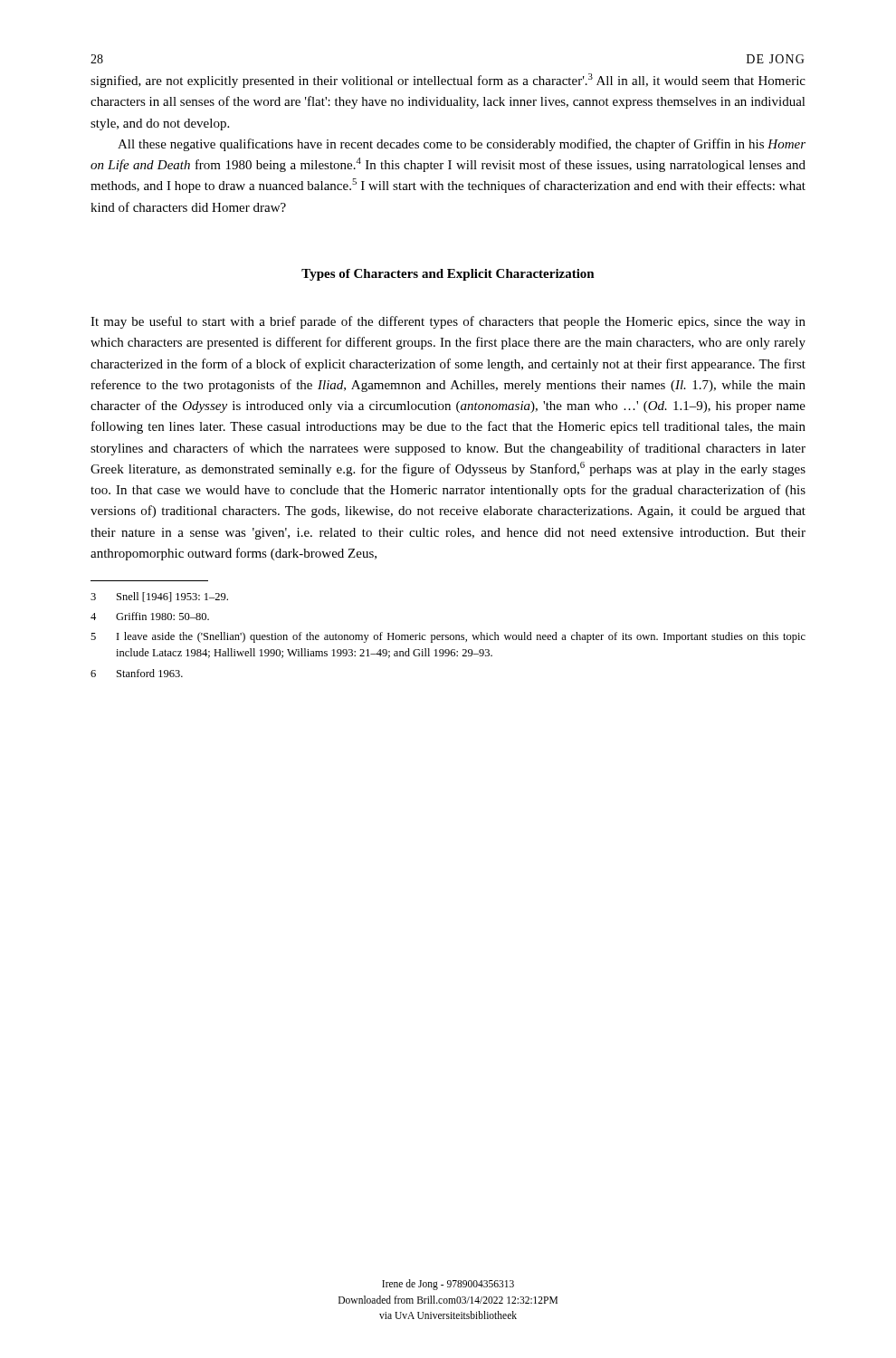
Task: Point to the passage starting "4 Griffin 1980: 50–80."
Action: pos(150,616)
